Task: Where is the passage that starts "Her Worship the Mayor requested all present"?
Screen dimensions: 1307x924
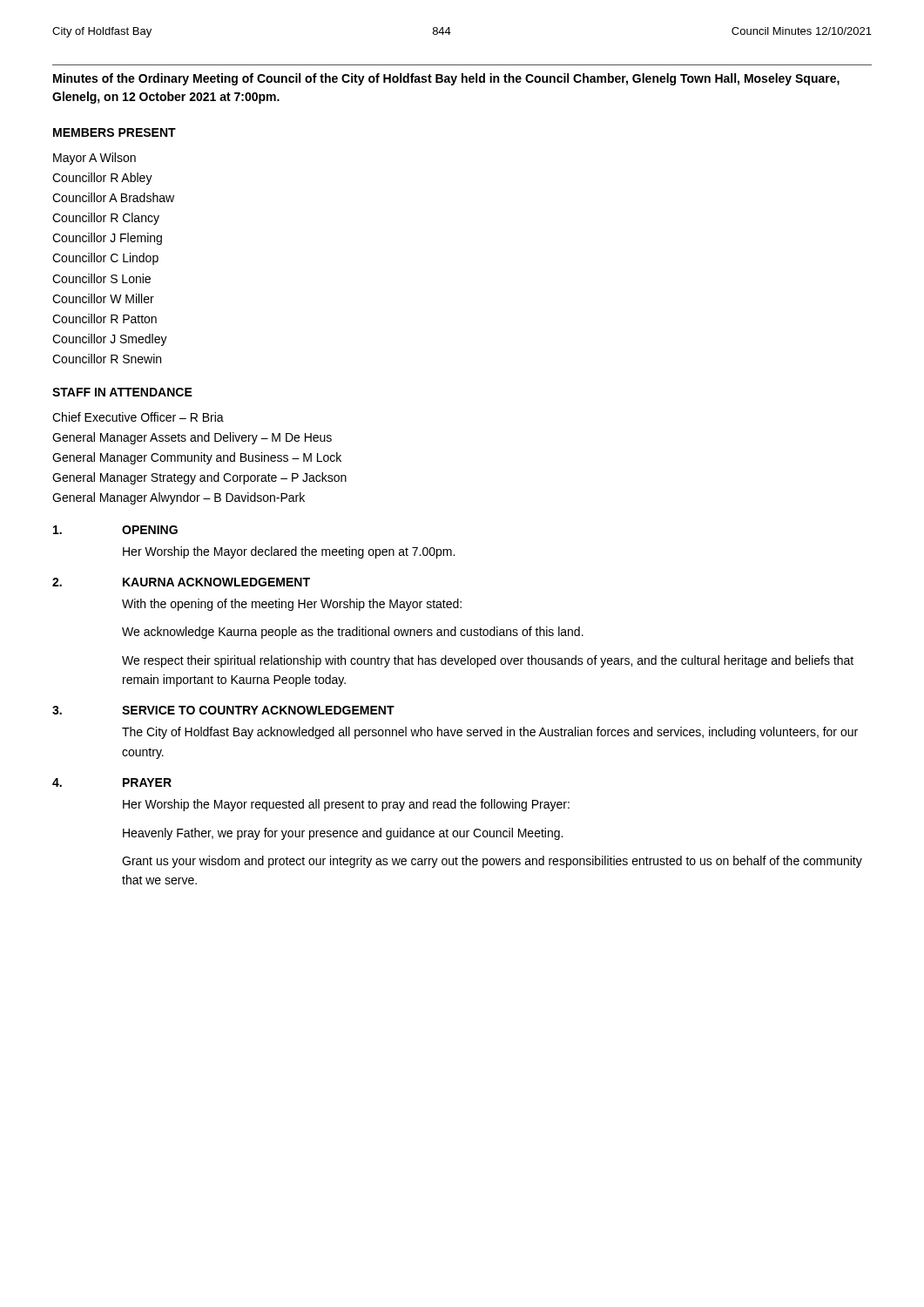Action: [346, 804]
